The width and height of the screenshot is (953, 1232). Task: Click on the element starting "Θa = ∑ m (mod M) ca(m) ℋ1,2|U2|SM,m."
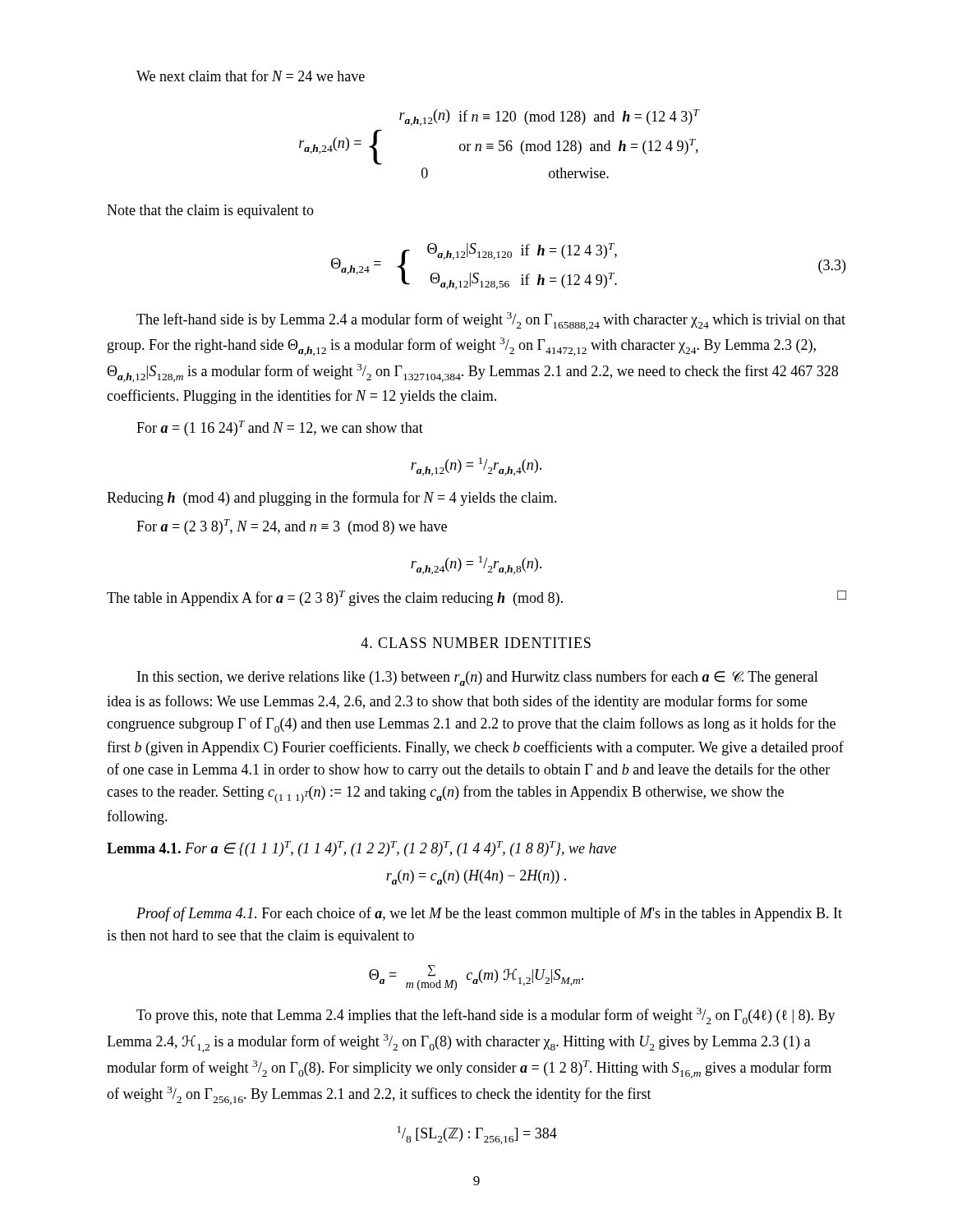point(476,977)
